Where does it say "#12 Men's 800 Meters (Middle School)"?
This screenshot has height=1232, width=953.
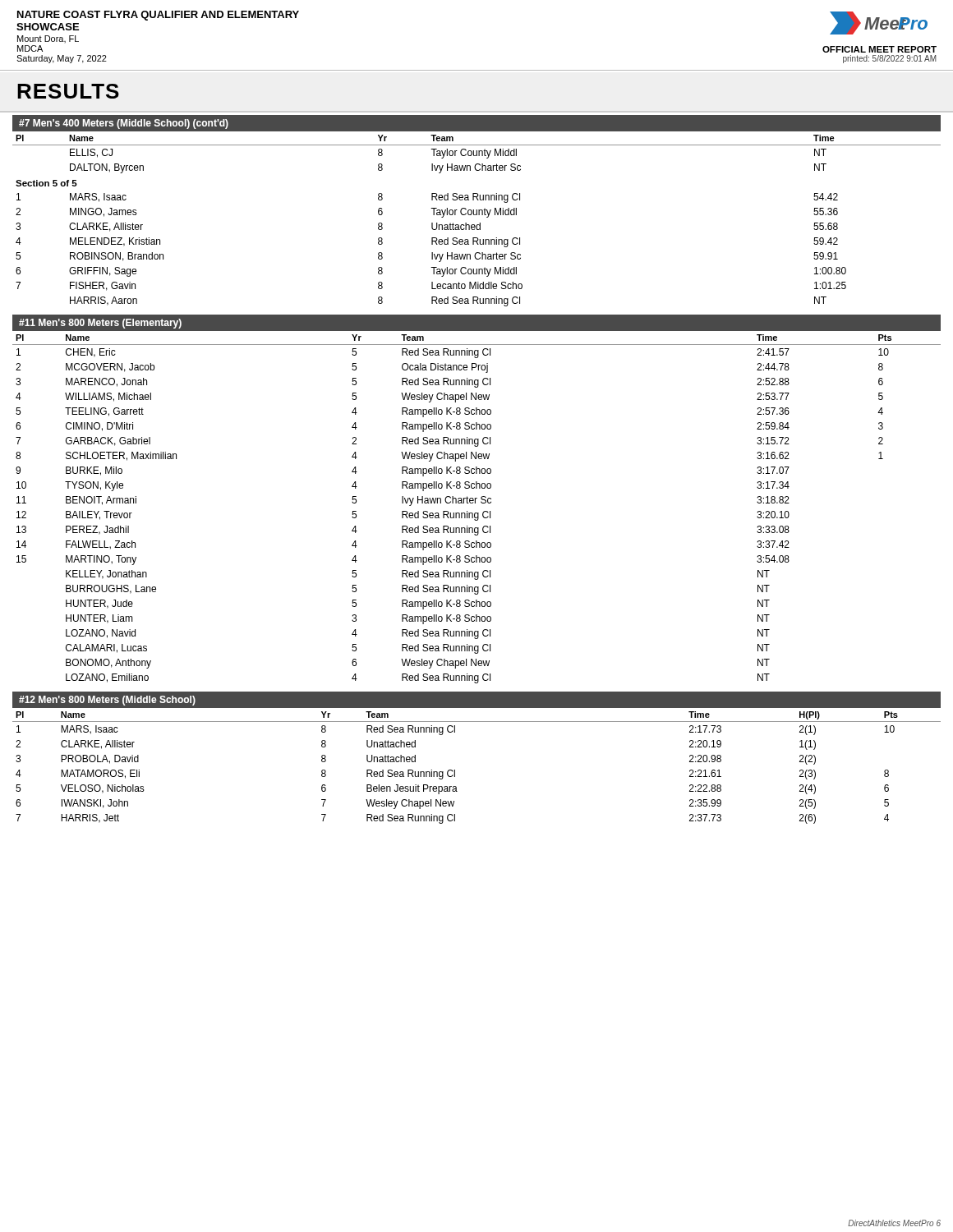click(107, 700)
